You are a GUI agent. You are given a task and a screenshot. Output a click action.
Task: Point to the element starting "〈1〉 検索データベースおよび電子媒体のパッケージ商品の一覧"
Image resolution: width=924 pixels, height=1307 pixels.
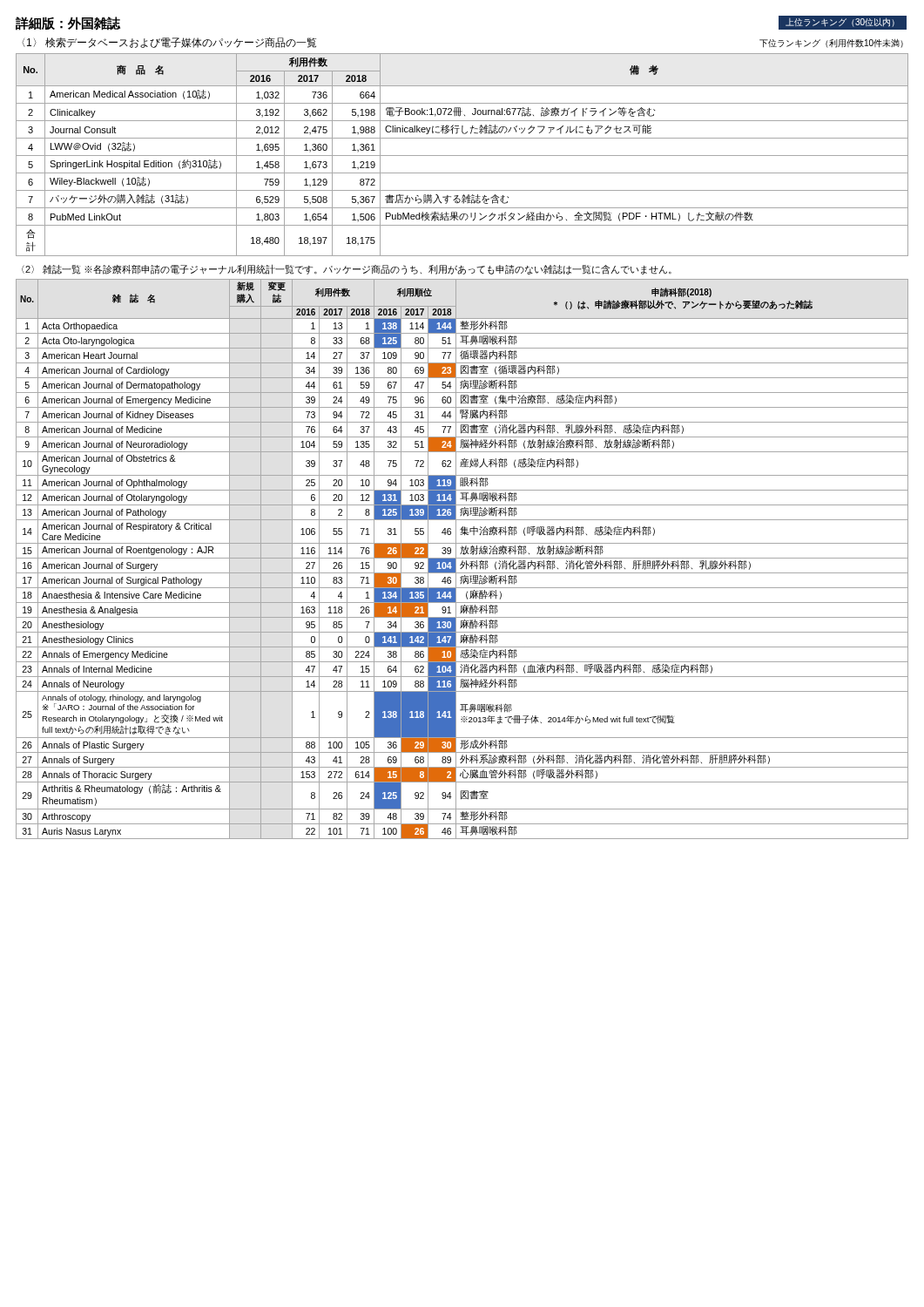click(166, 43)
